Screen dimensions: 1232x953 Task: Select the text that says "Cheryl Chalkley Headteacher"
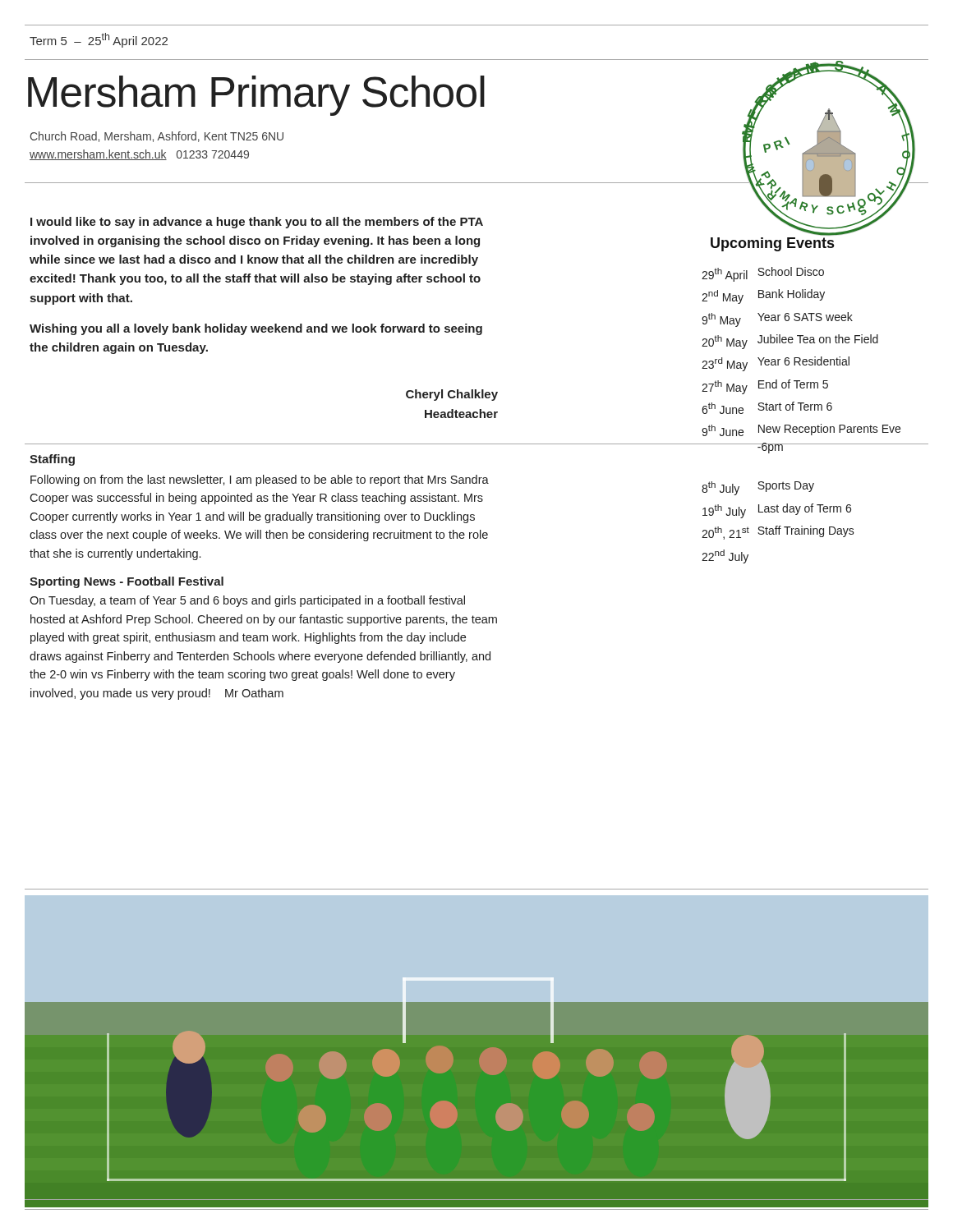(x=452, y=404)
